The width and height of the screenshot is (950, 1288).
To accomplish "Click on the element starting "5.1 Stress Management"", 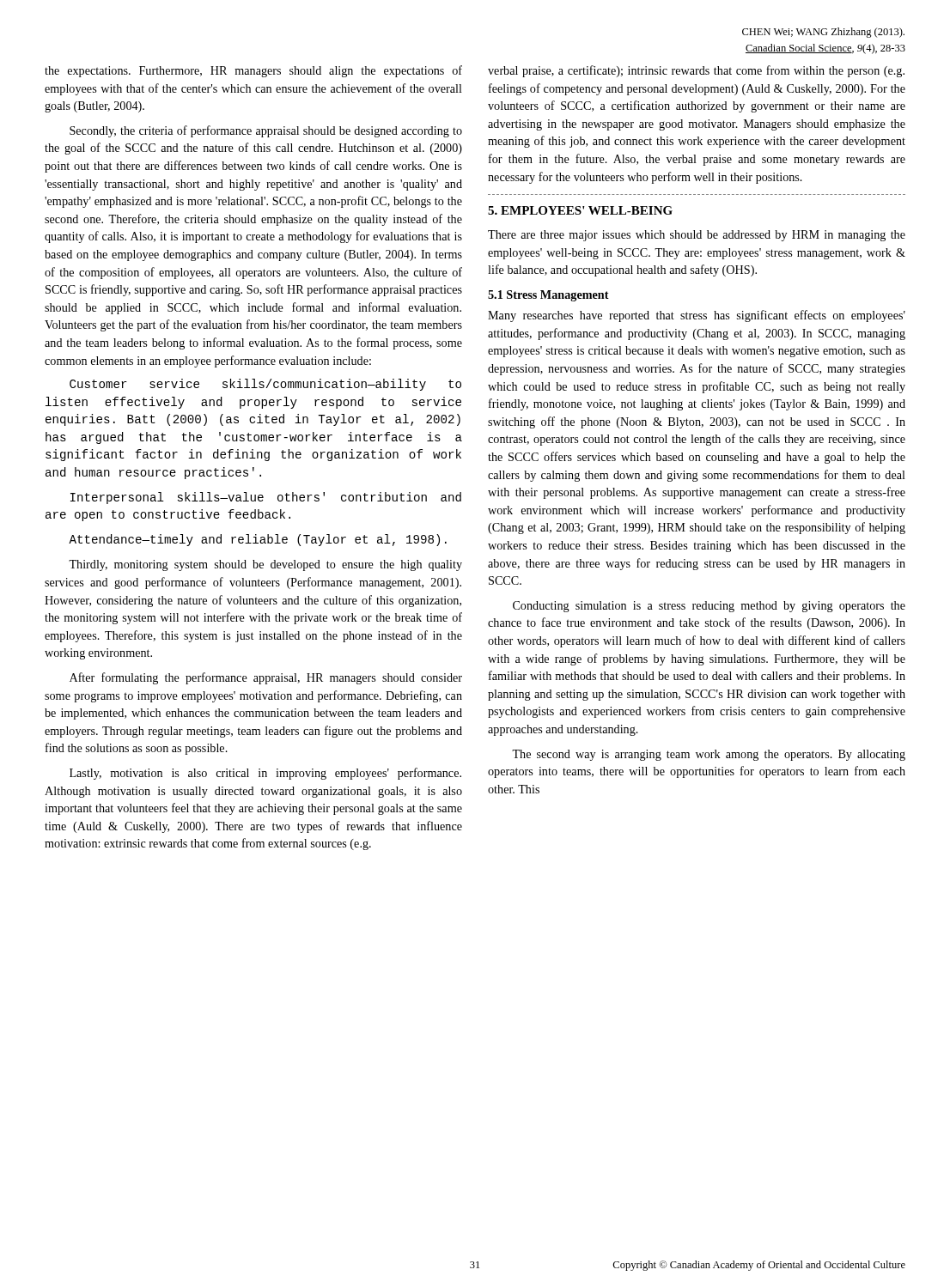I will (x=548, y=296).
